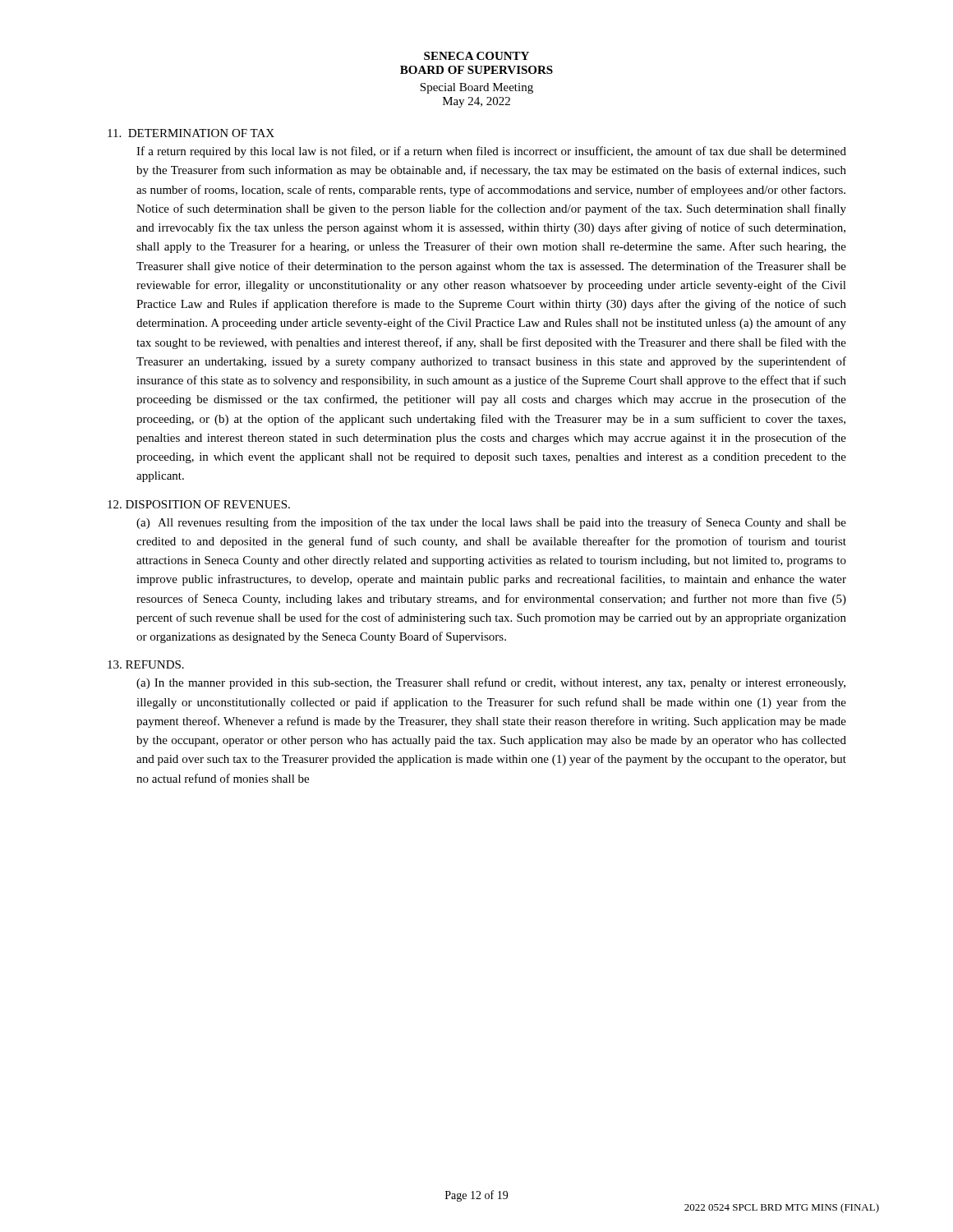The image size is (953, 1232).
Task: Where does it say "Special Board Meeting May 24, 2022"?
Action: point(476,94)
